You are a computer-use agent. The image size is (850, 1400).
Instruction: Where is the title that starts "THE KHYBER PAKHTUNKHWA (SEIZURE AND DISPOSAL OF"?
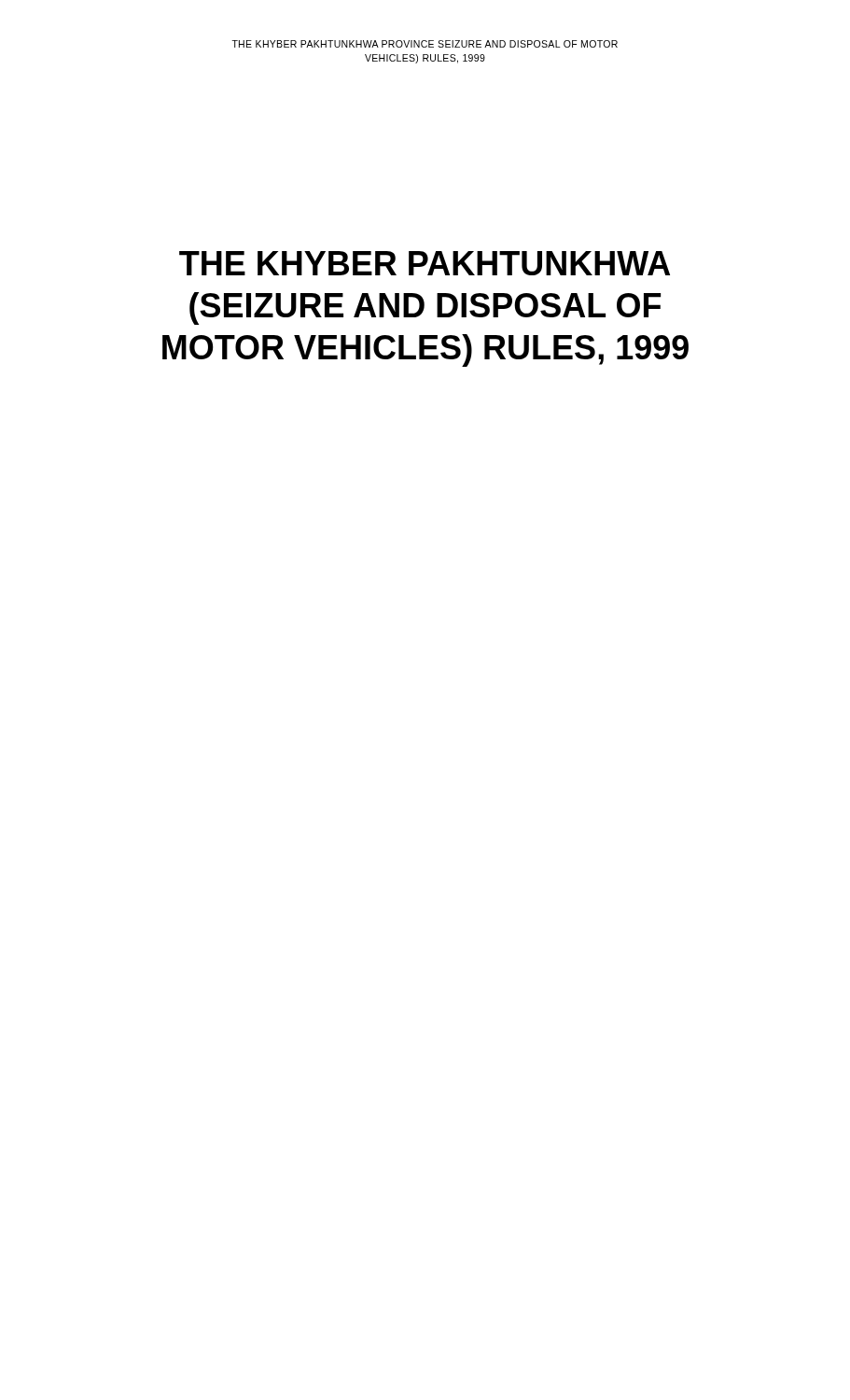(x=425, y=306)
